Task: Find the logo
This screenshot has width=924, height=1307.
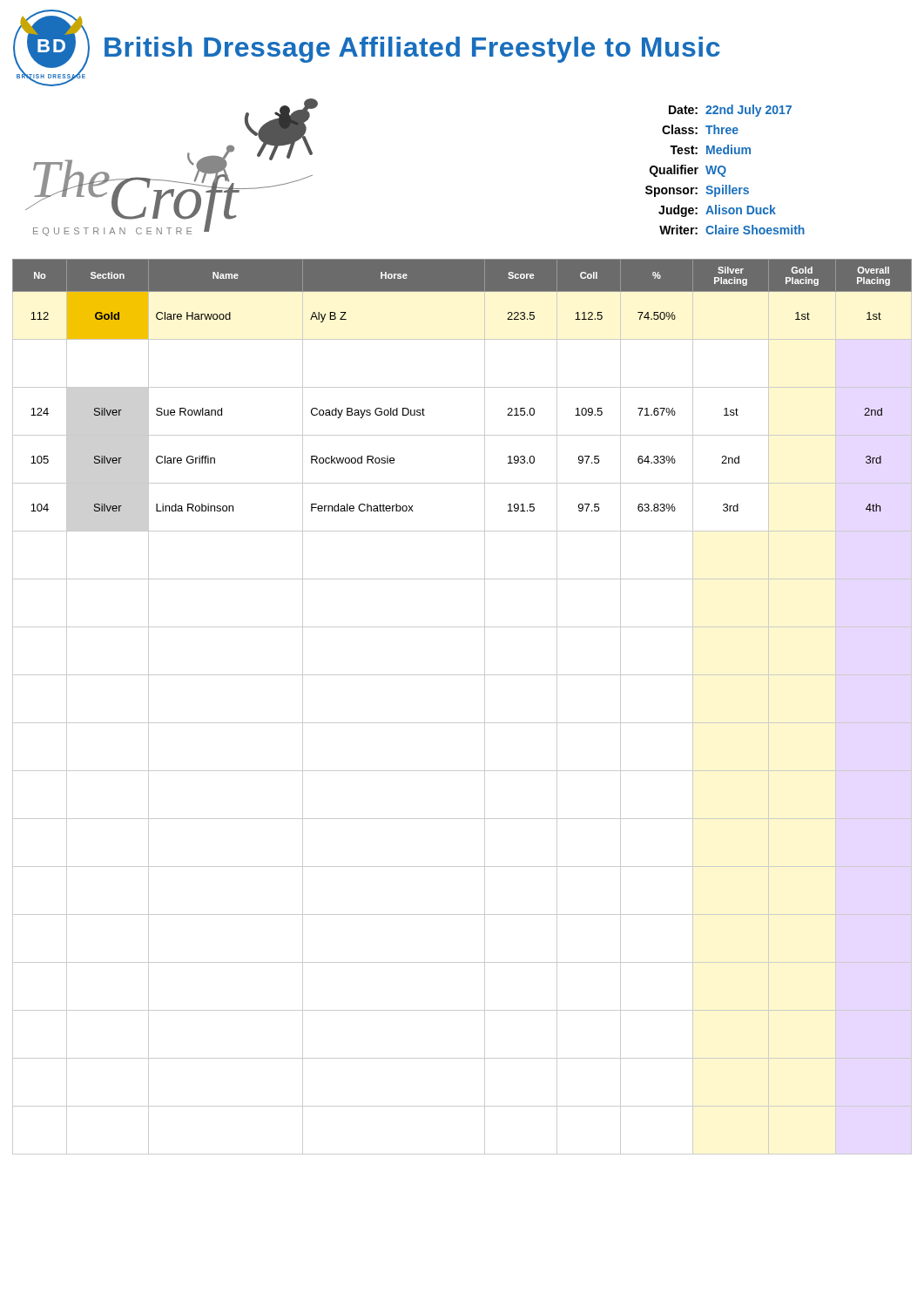Action: click(173, 170)
